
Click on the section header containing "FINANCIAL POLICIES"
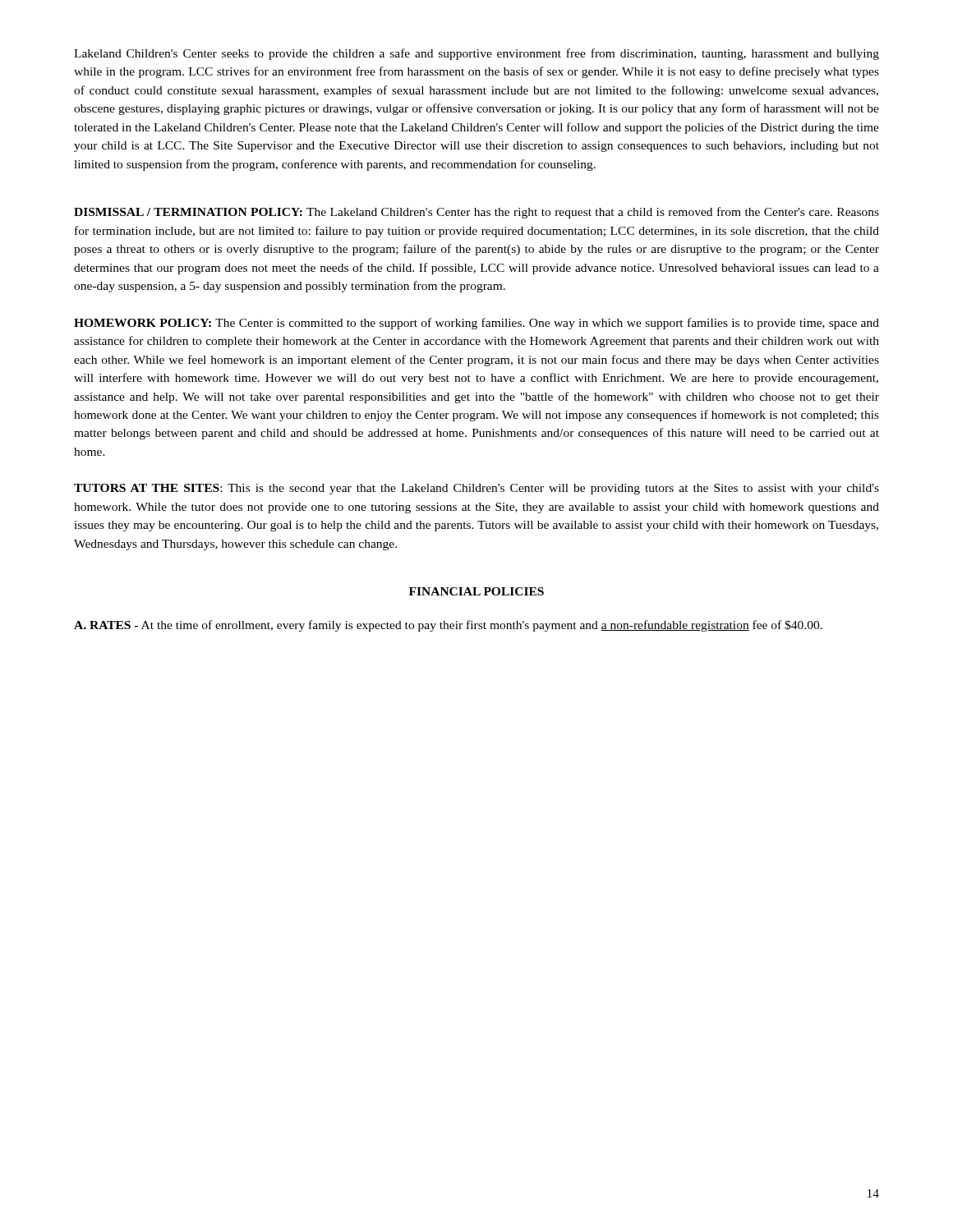click(x=476, y=591)
